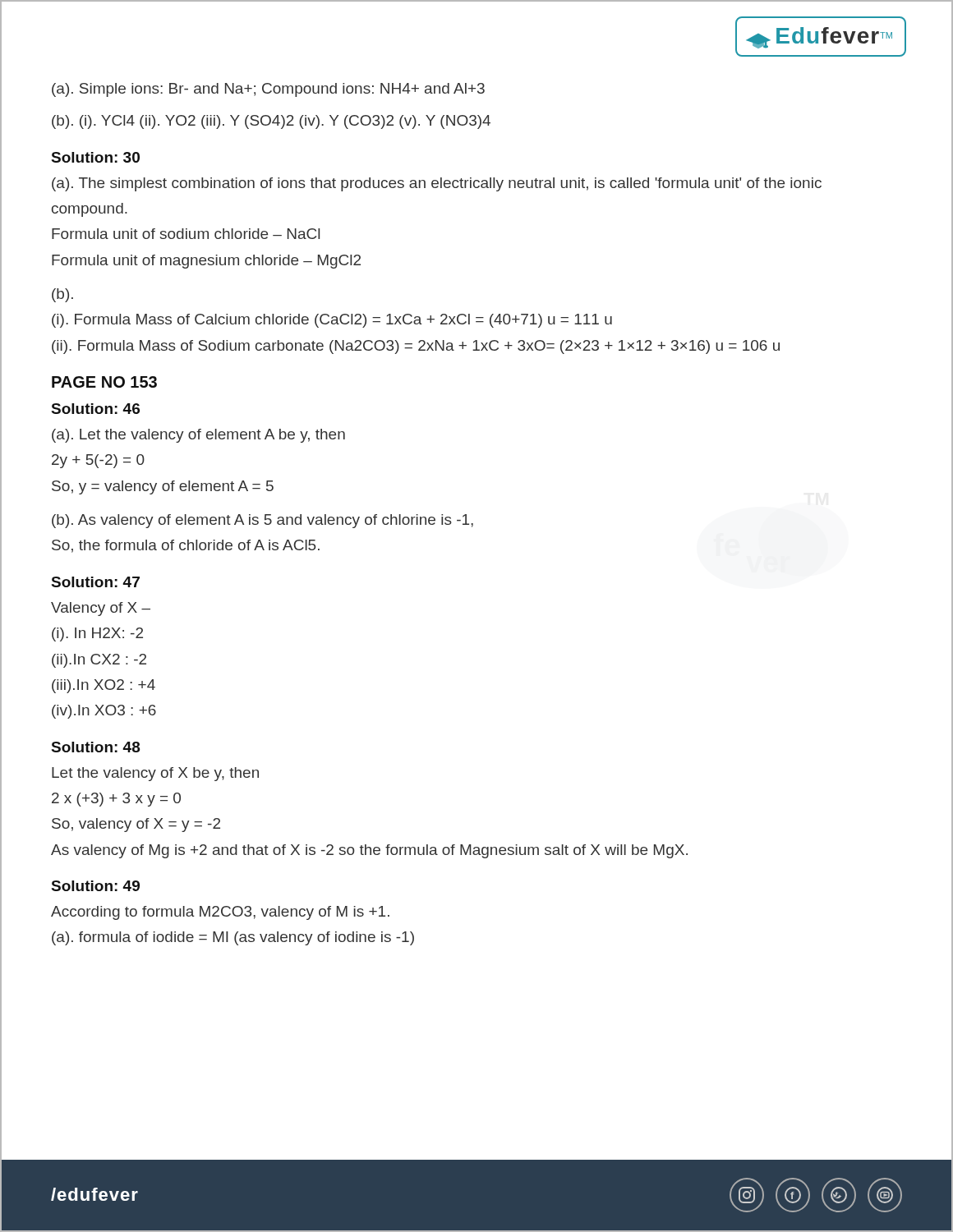Find the block on this page that starts "Valency of X – (i)."
The width and height of the screenshot is (953, 1232).
pyautogui.click(x=104, y=659)
